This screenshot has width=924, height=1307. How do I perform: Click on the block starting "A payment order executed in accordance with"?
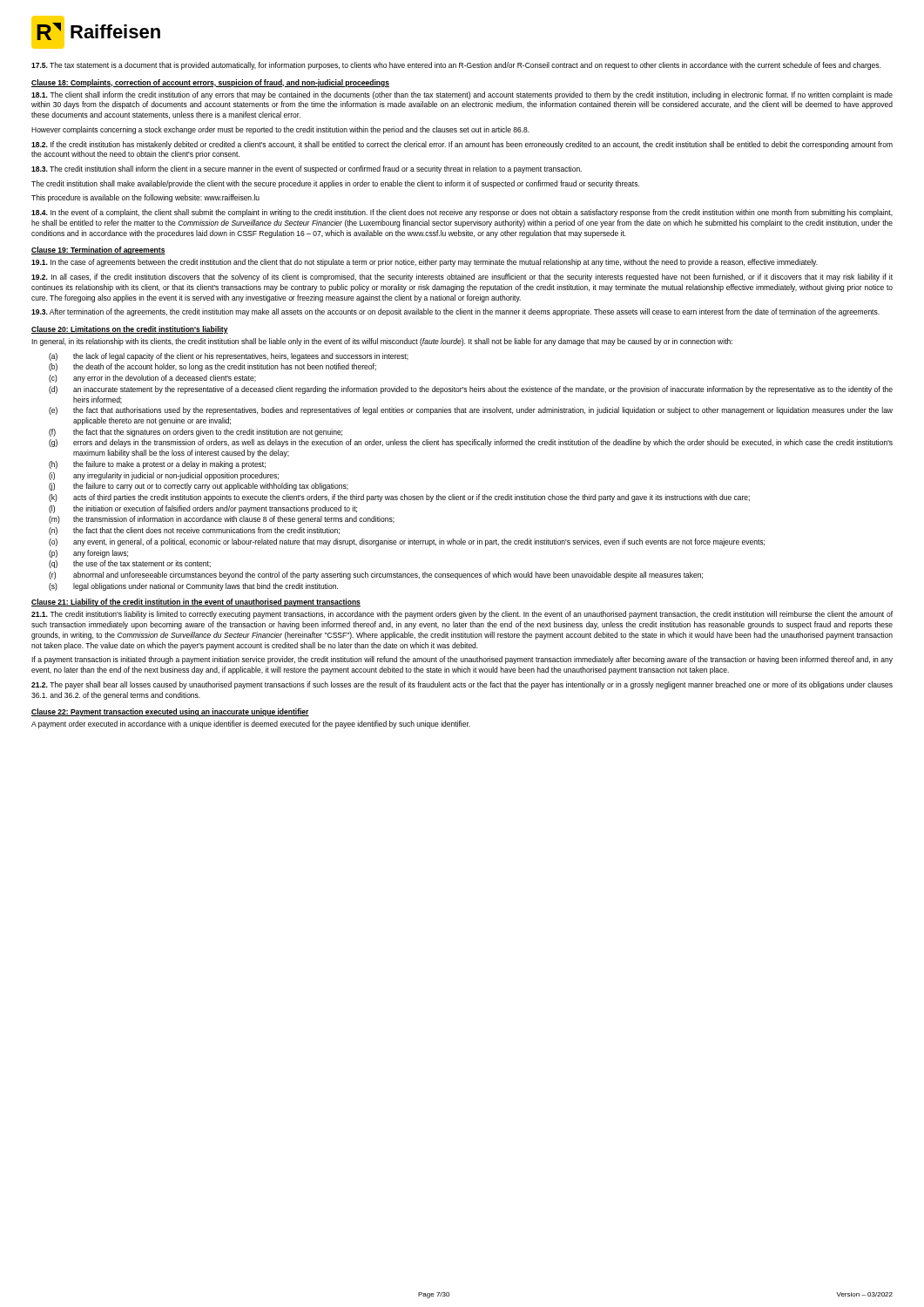251,724
